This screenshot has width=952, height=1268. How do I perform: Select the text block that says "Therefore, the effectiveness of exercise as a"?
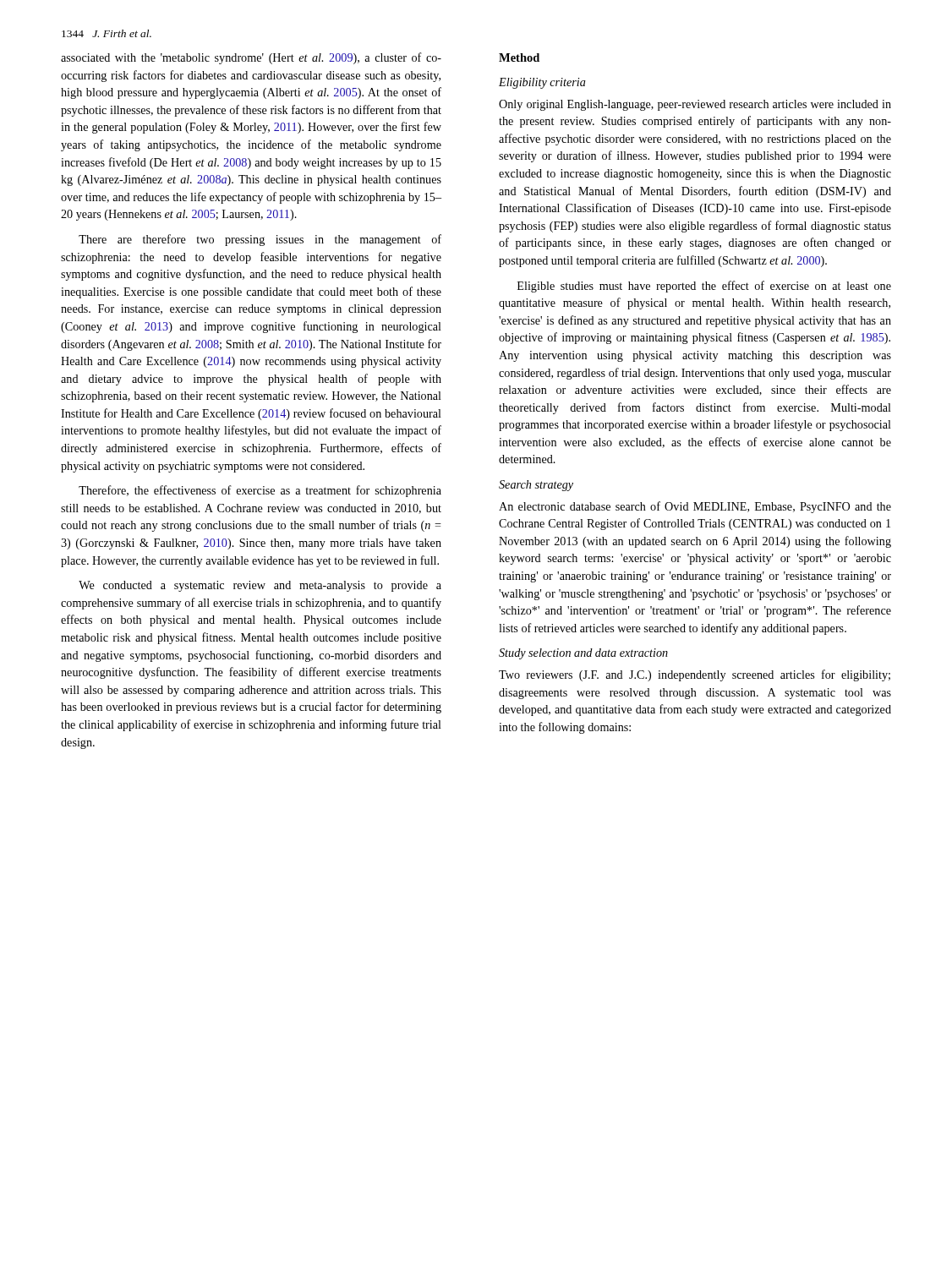pos(251,526)
